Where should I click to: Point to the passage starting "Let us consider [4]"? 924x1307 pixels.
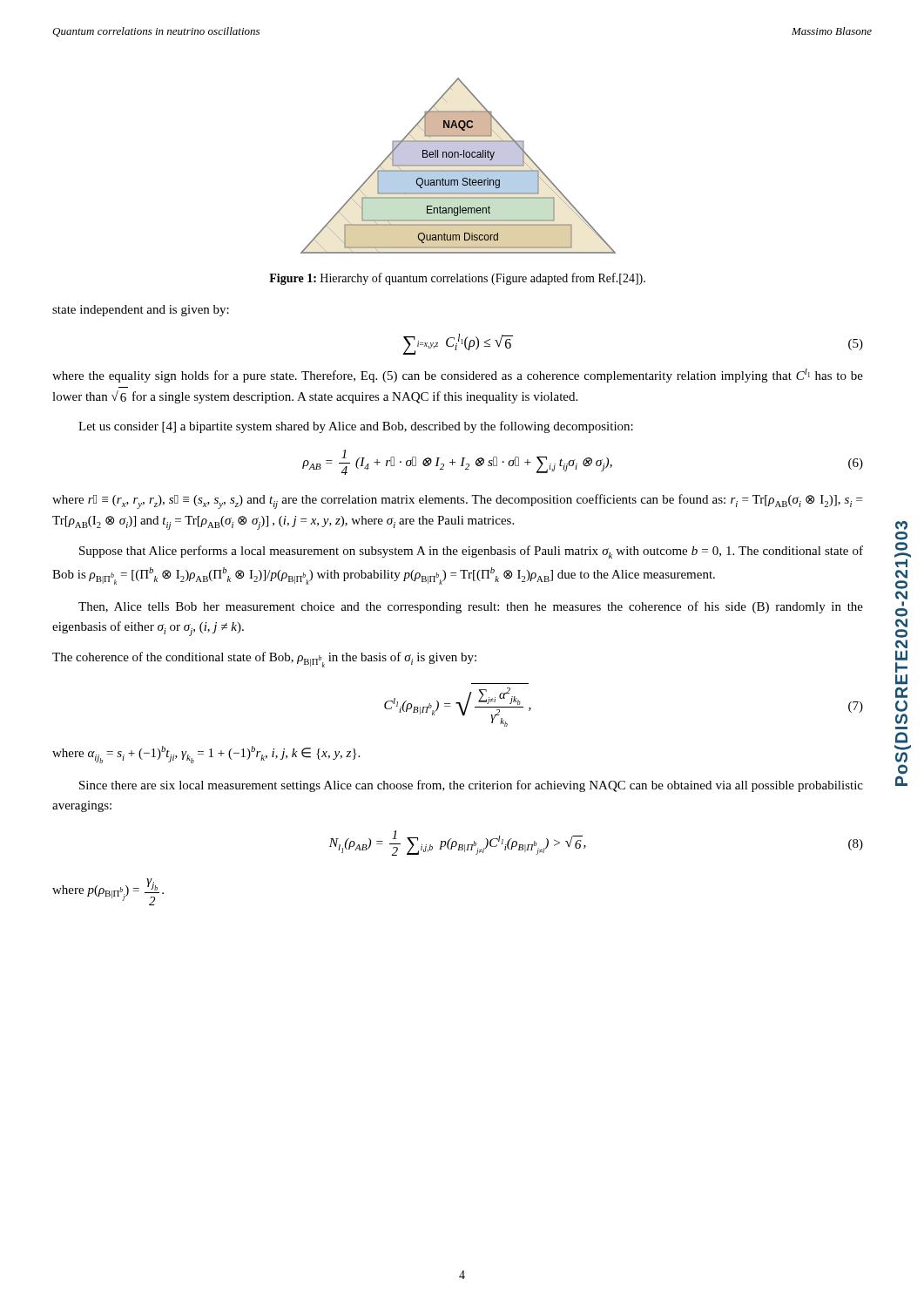pyautogui.click(x=356, y=426)
